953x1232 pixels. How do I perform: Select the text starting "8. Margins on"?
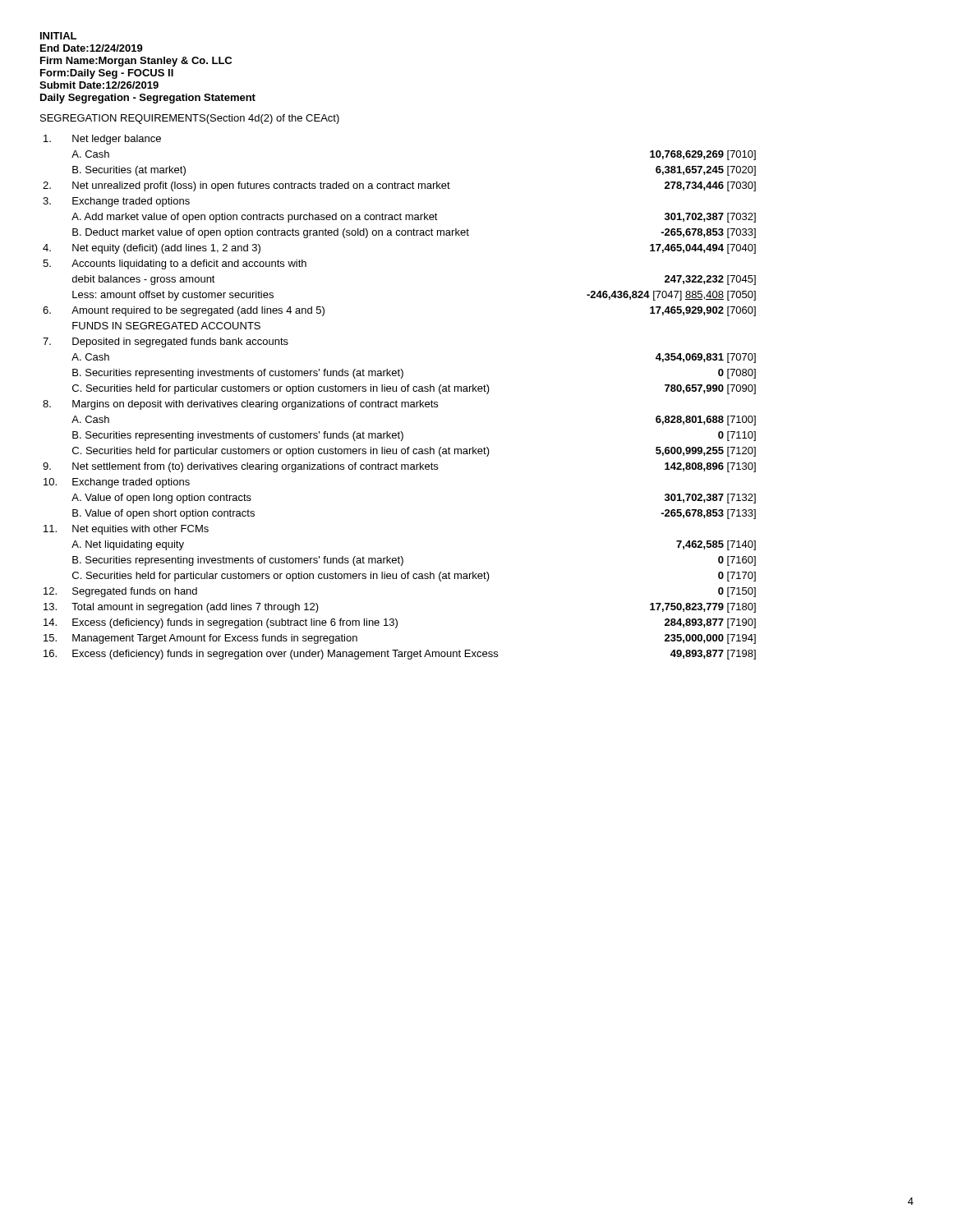click(240, 405)
